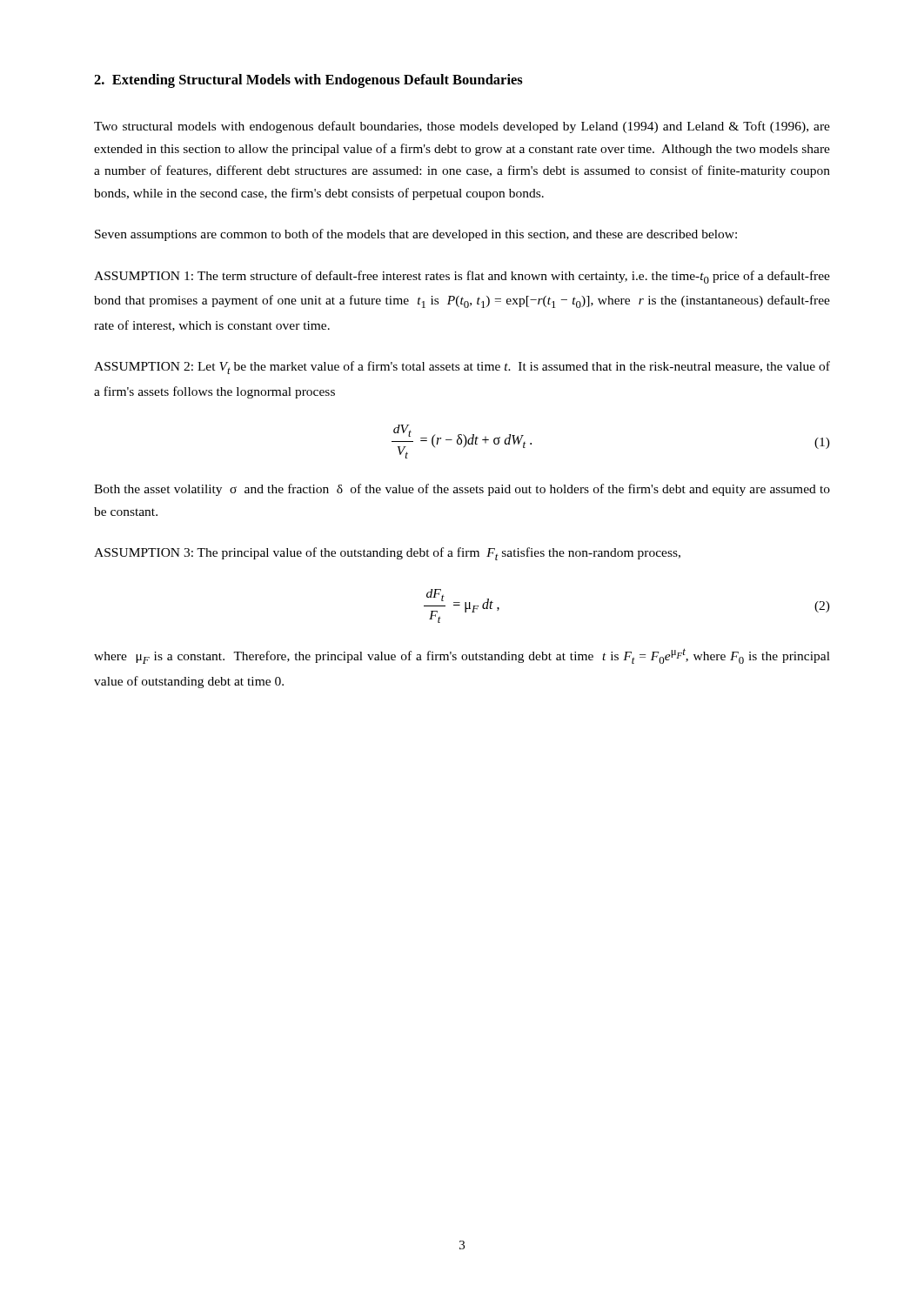Screen dimensions: 1305x924
Task: Find the passage starting "Seven assumptions are"
Action: coord(416,234)
